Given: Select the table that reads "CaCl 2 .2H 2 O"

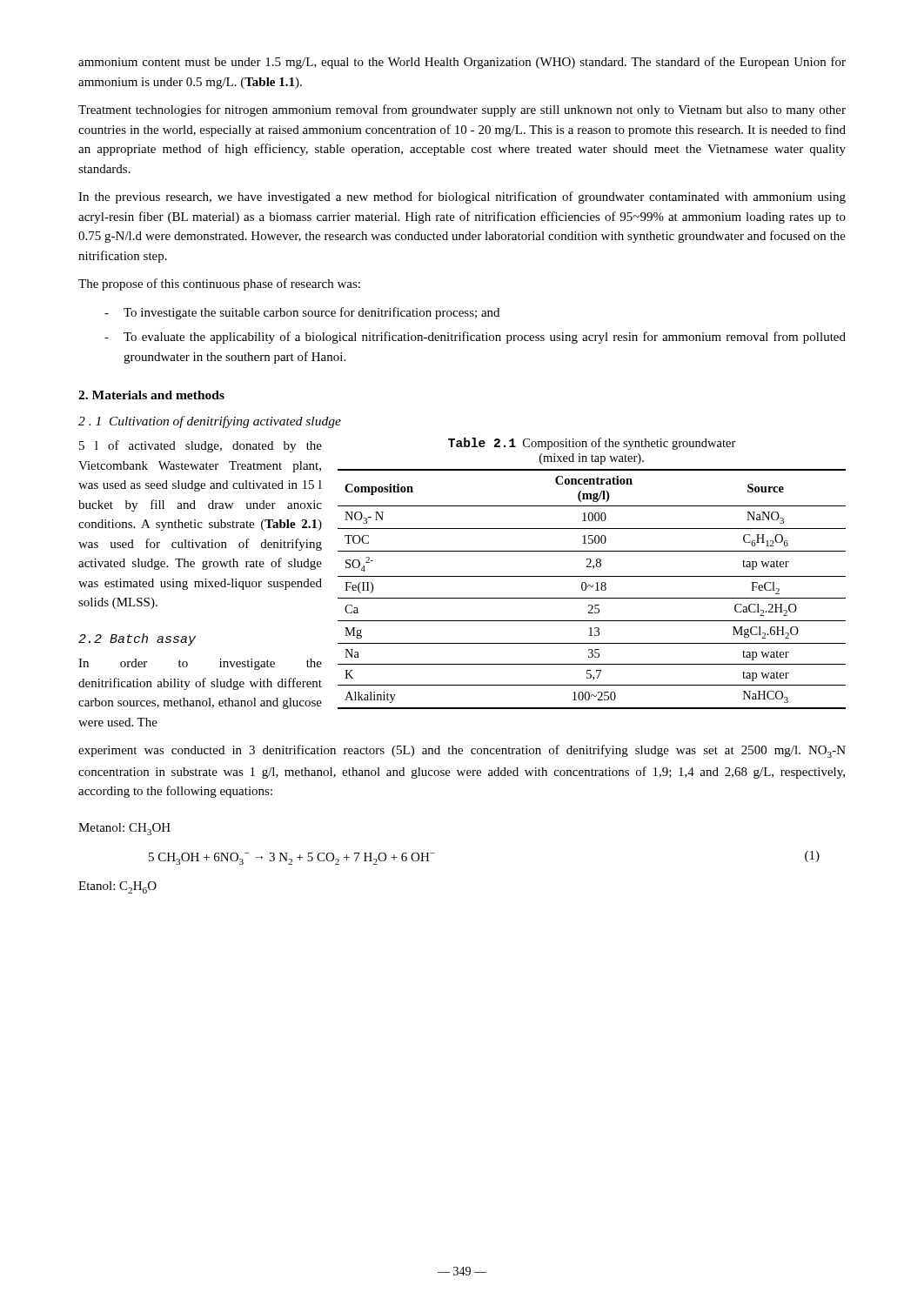Looking at the screenshot, I should click(x=592, y=589).
